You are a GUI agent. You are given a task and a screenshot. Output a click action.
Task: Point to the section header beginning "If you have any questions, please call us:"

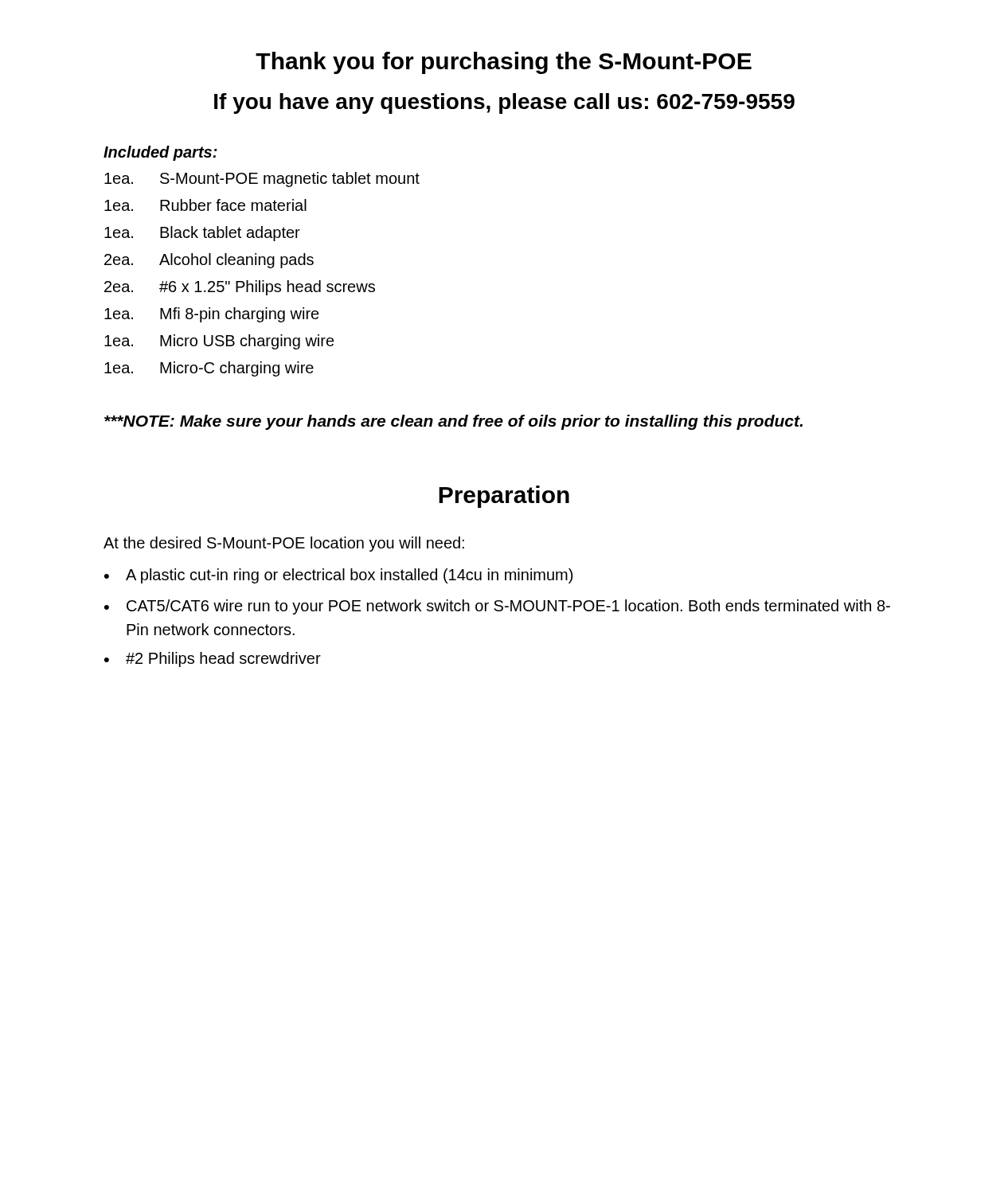click(504, 102)
